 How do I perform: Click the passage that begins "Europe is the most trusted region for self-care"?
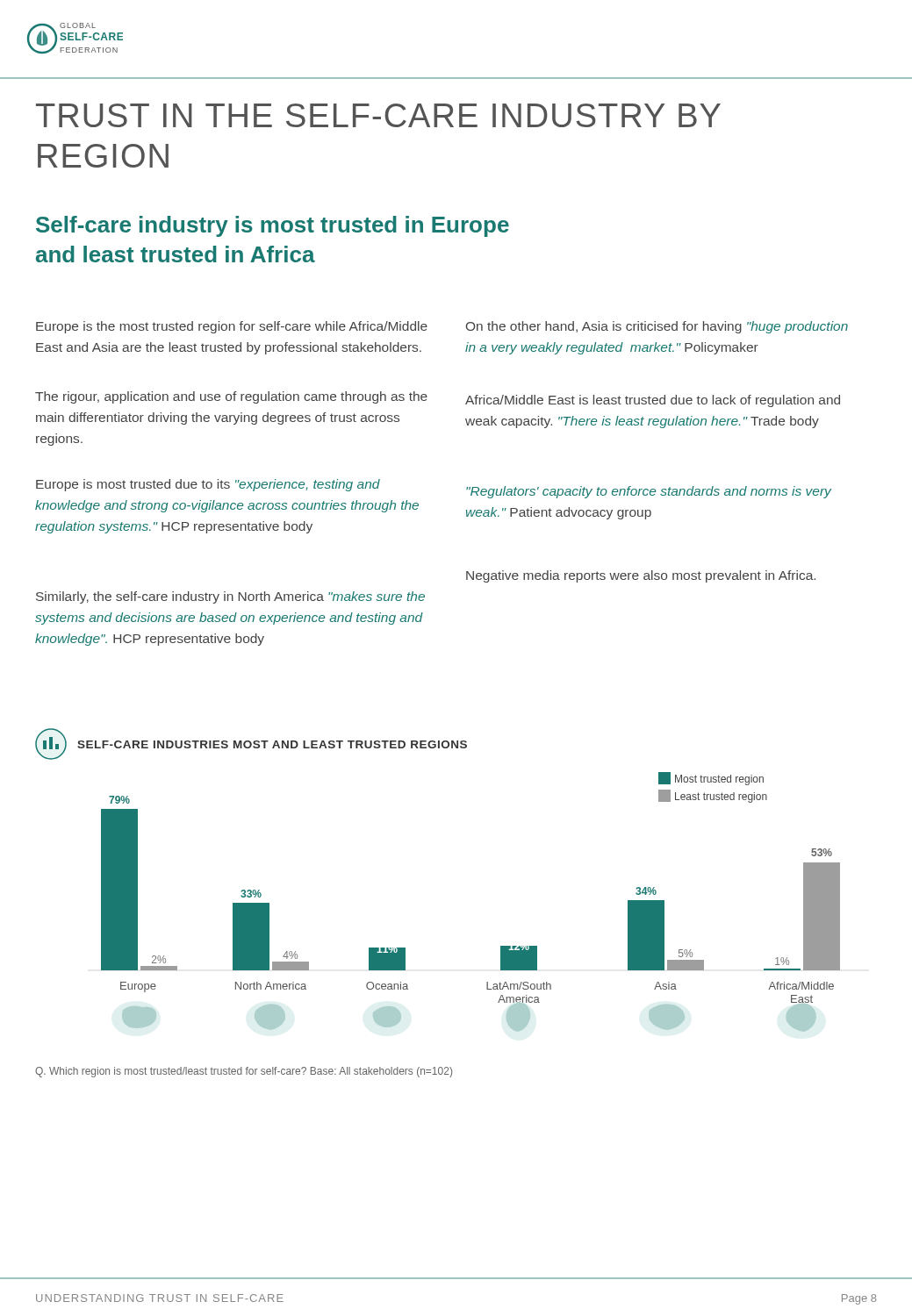click(x=233, y=337)
